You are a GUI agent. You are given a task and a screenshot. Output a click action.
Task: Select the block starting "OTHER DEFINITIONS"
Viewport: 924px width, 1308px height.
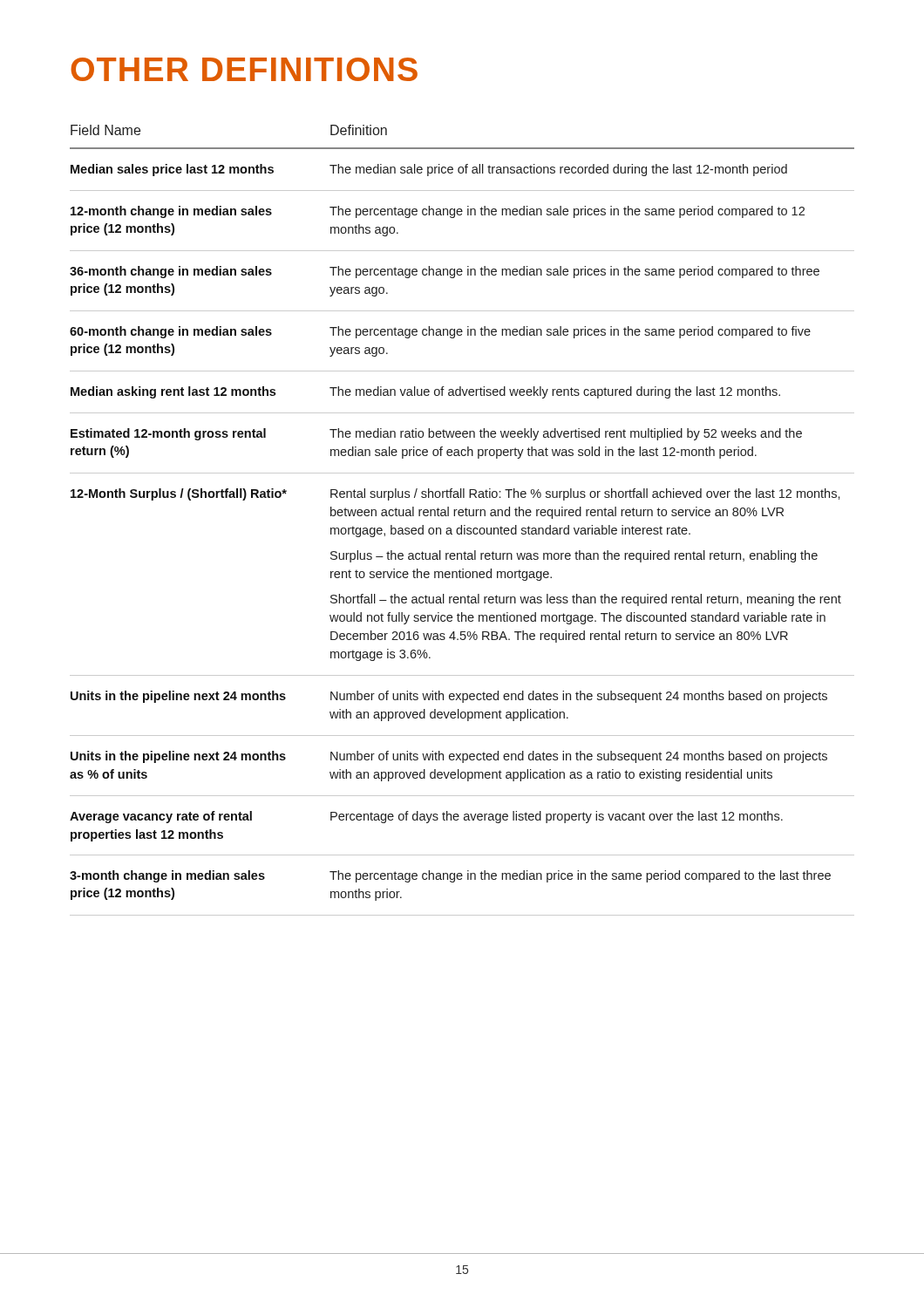click(245, 70)
